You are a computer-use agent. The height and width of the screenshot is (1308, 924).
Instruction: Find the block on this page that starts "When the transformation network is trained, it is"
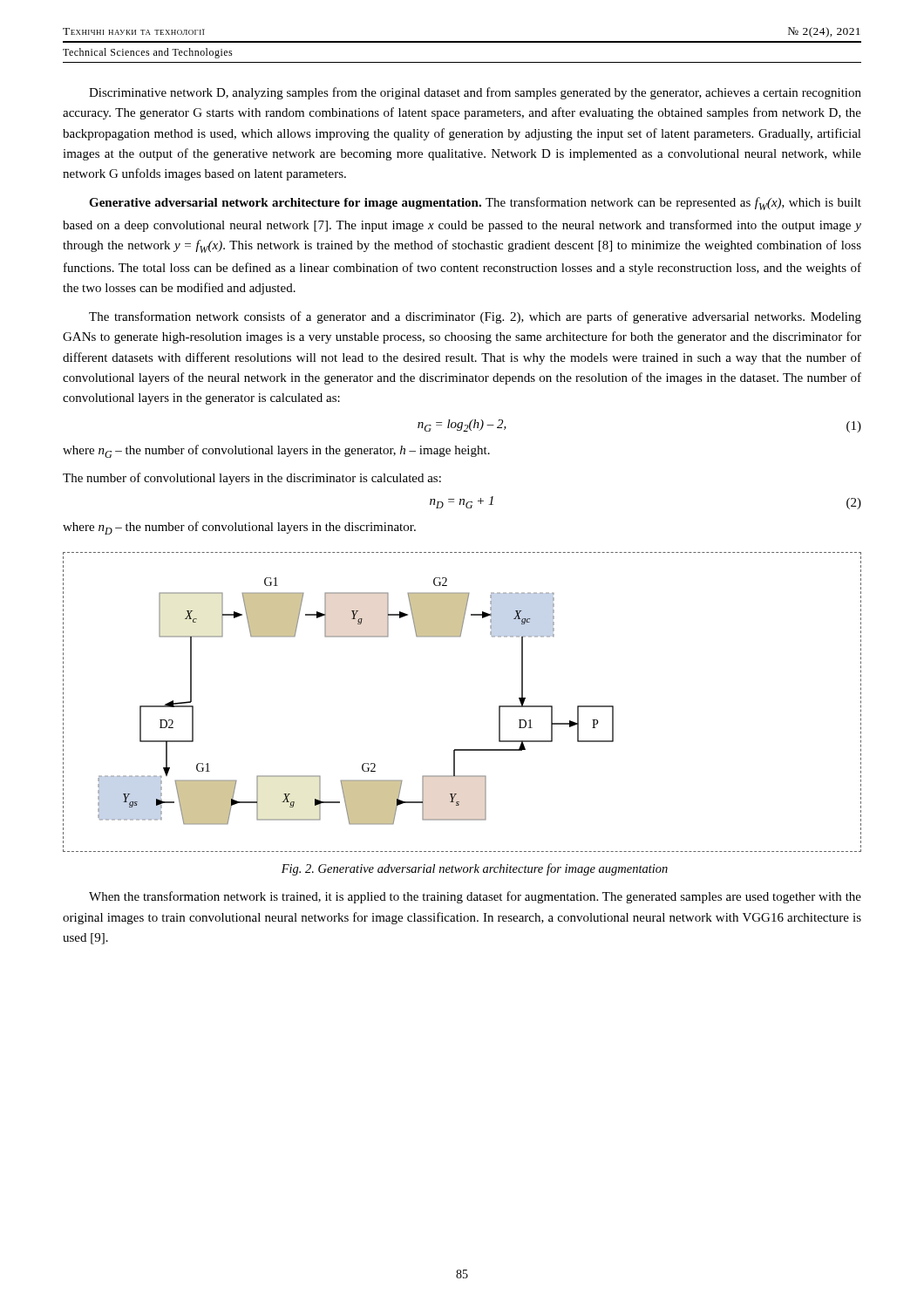(462, 917)
